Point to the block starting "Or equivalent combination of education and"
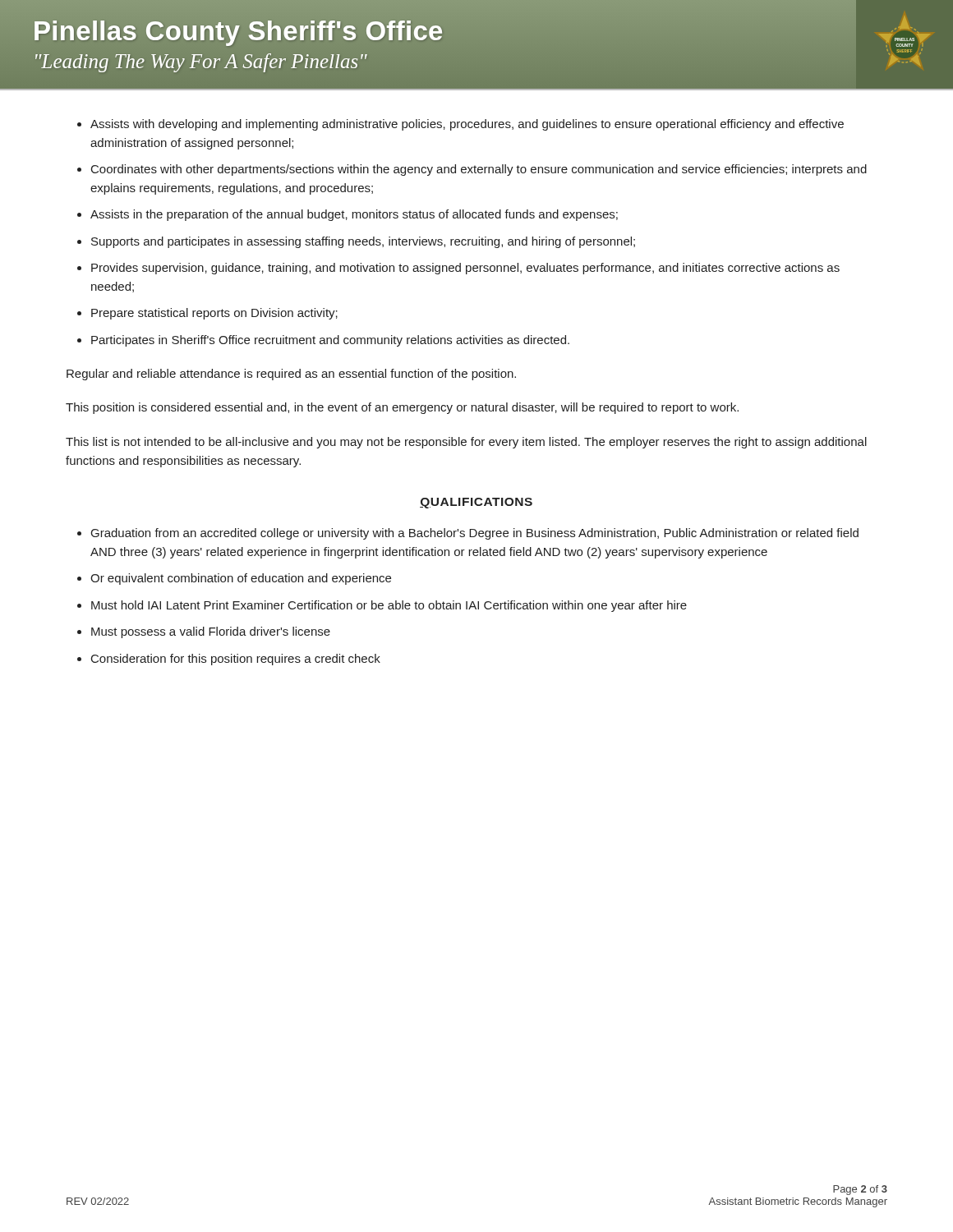The width and height of the screenshot is (953, 1232). coord(241,578)
